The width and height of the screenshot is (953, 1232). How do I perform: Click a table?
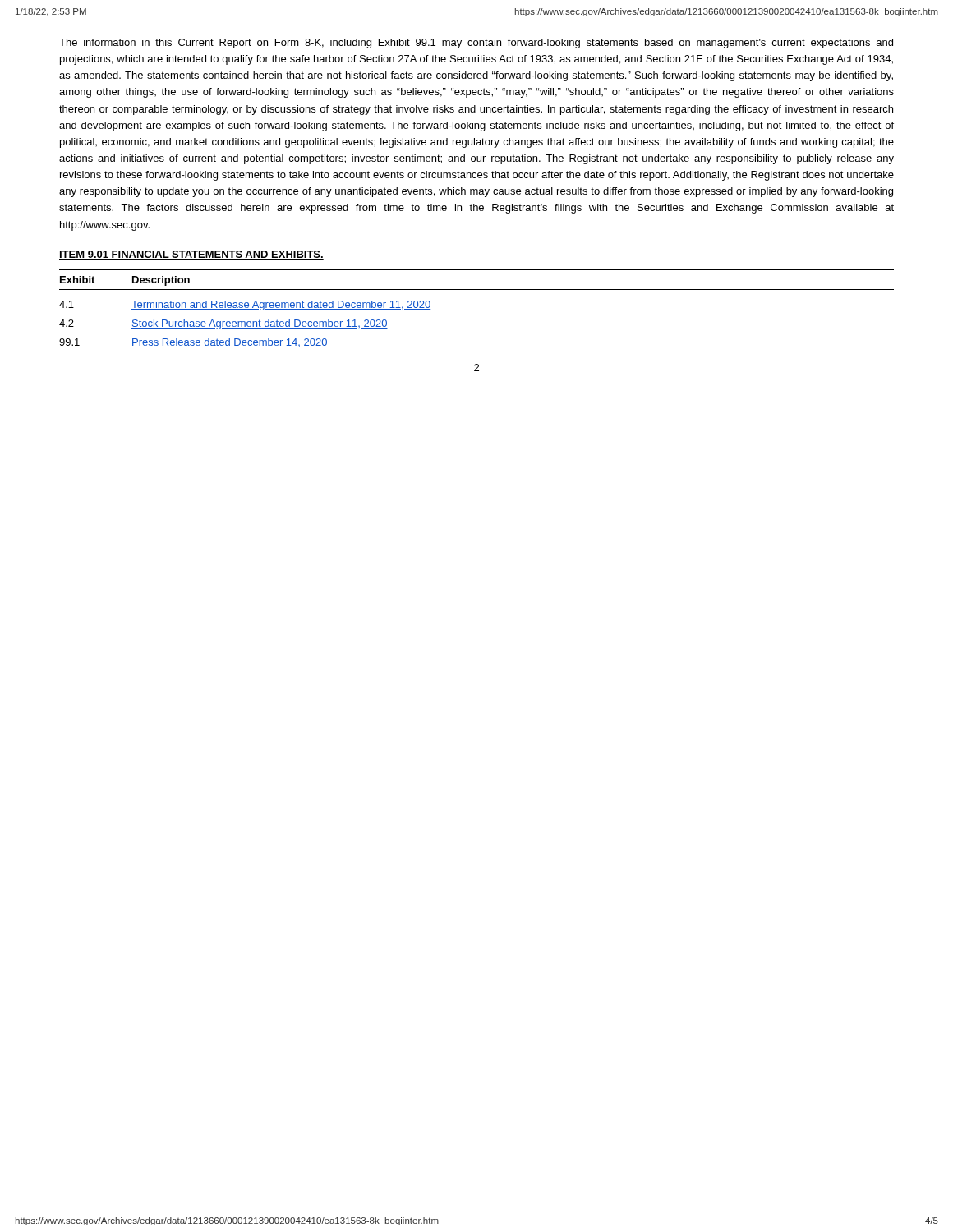pos(476,324)
